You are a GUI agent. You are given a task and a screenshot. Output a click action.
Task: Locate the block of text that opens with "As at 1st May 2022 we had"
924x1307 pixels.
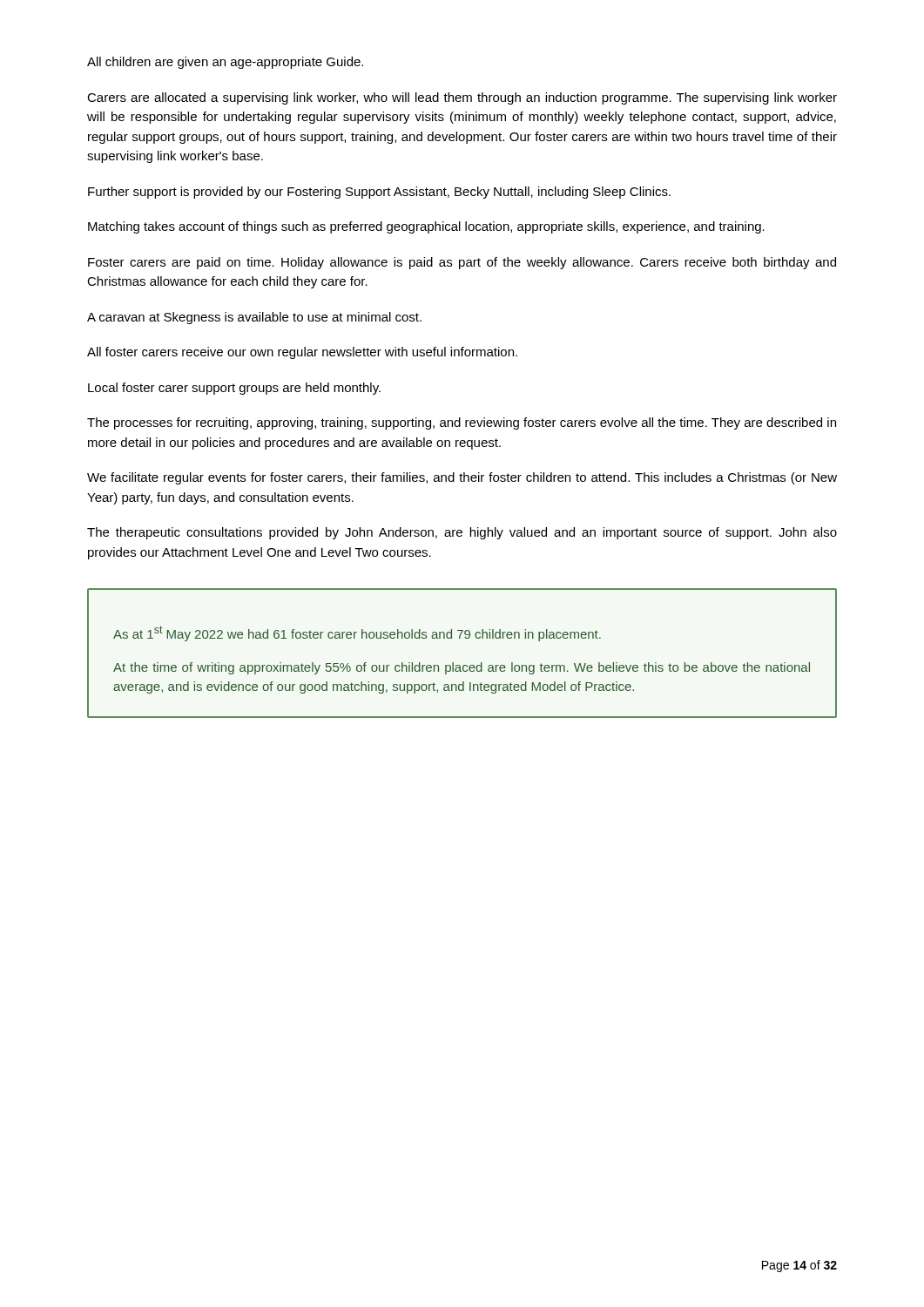pos(462,659)
